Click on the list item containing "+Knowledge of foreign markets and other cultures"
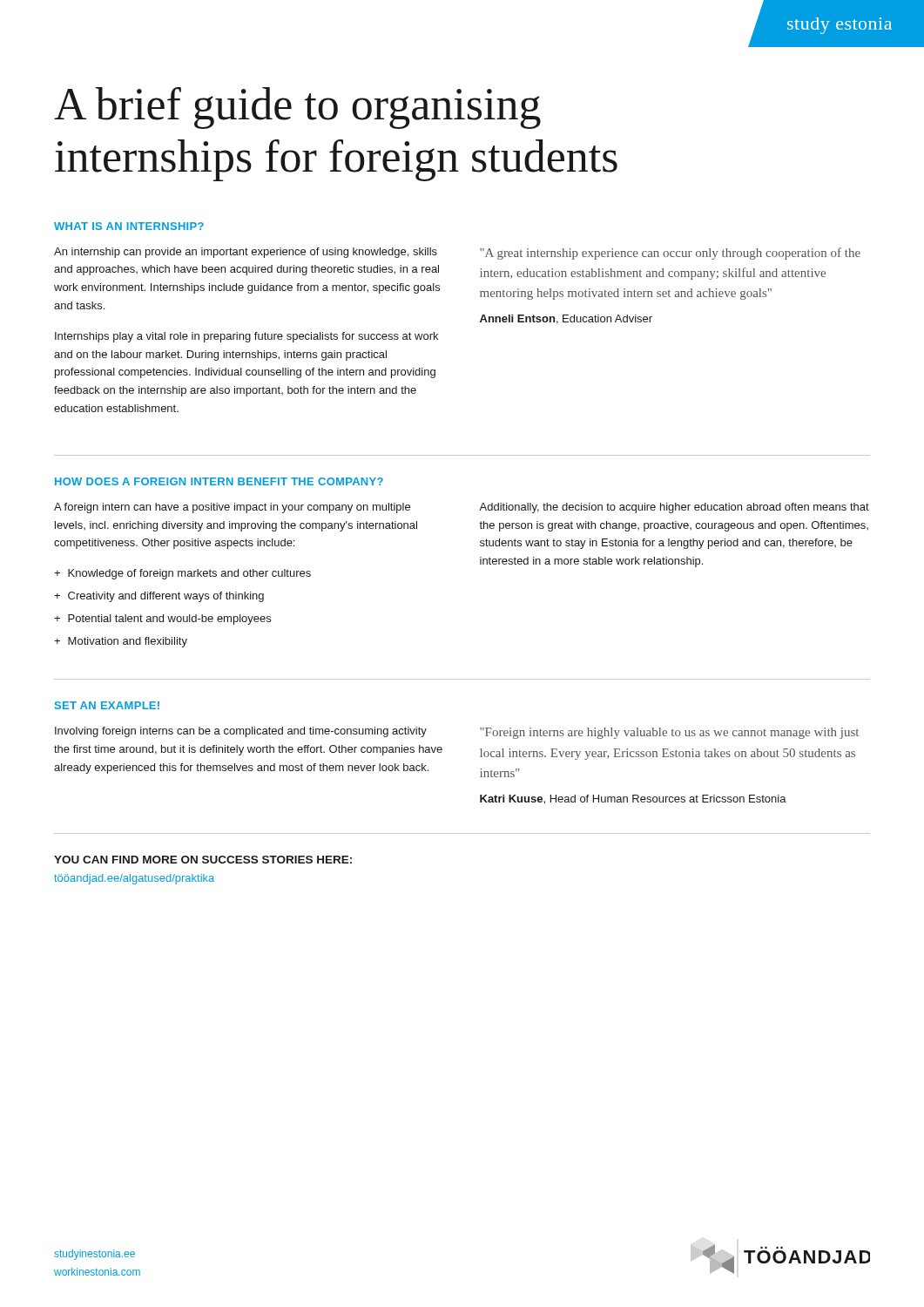The height and width of the screenshot is (1307, 924). 183,574
